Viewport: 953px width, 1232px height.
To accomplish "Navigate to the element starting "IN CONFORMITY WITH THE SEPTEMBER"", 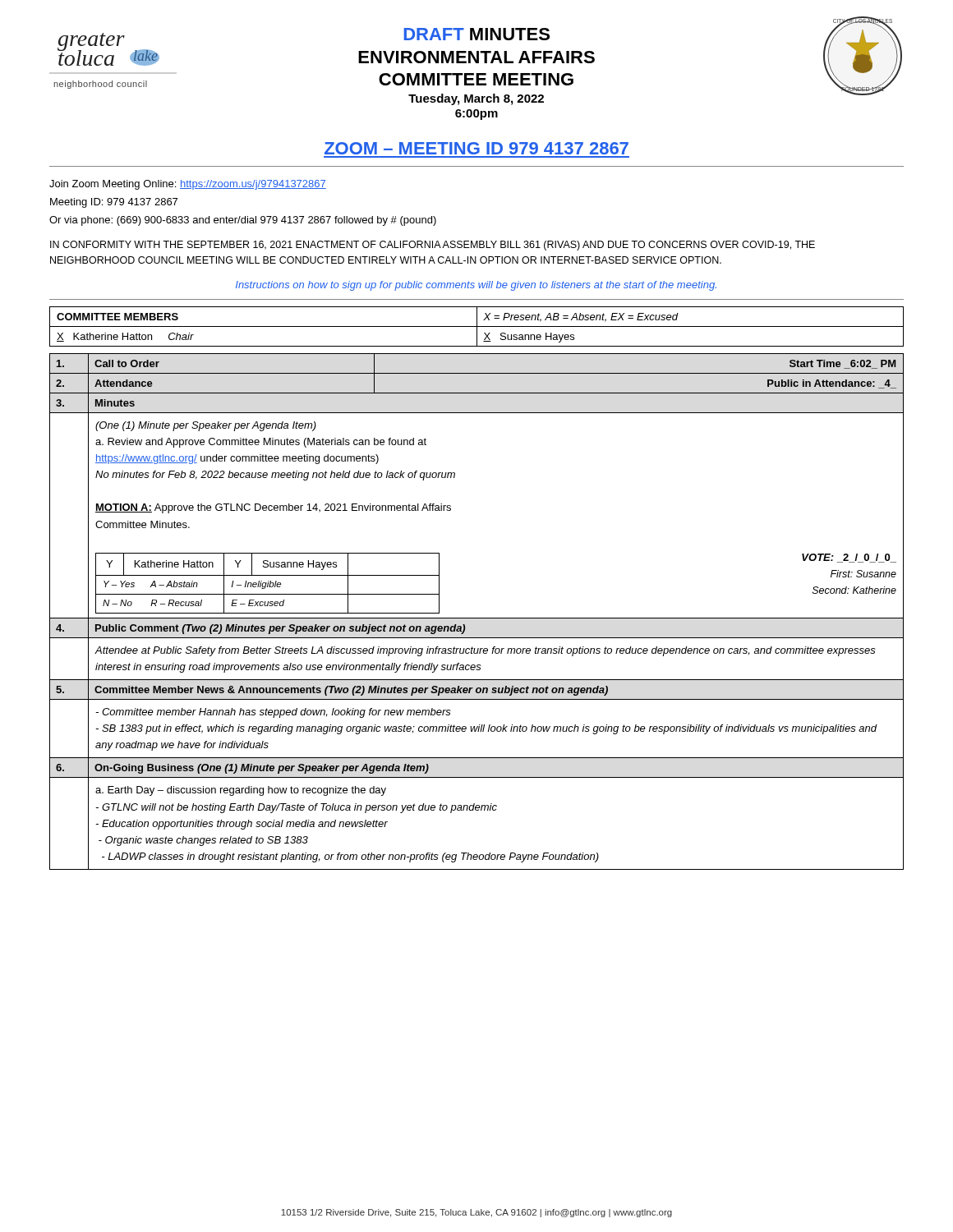I will pyautogui.click(x=432, y=253).
